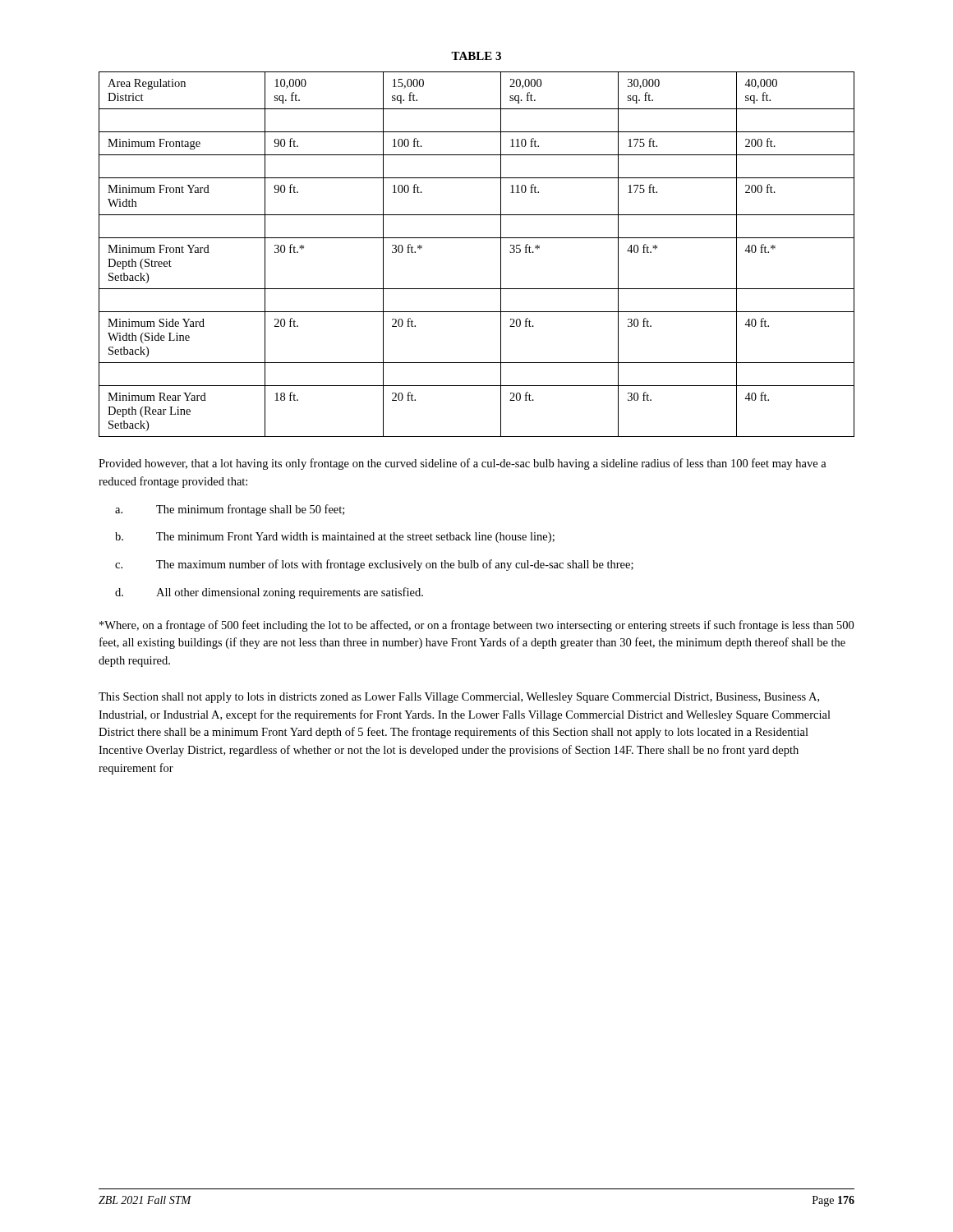Locate the passage starting "This Section shall"

[465, 732]
